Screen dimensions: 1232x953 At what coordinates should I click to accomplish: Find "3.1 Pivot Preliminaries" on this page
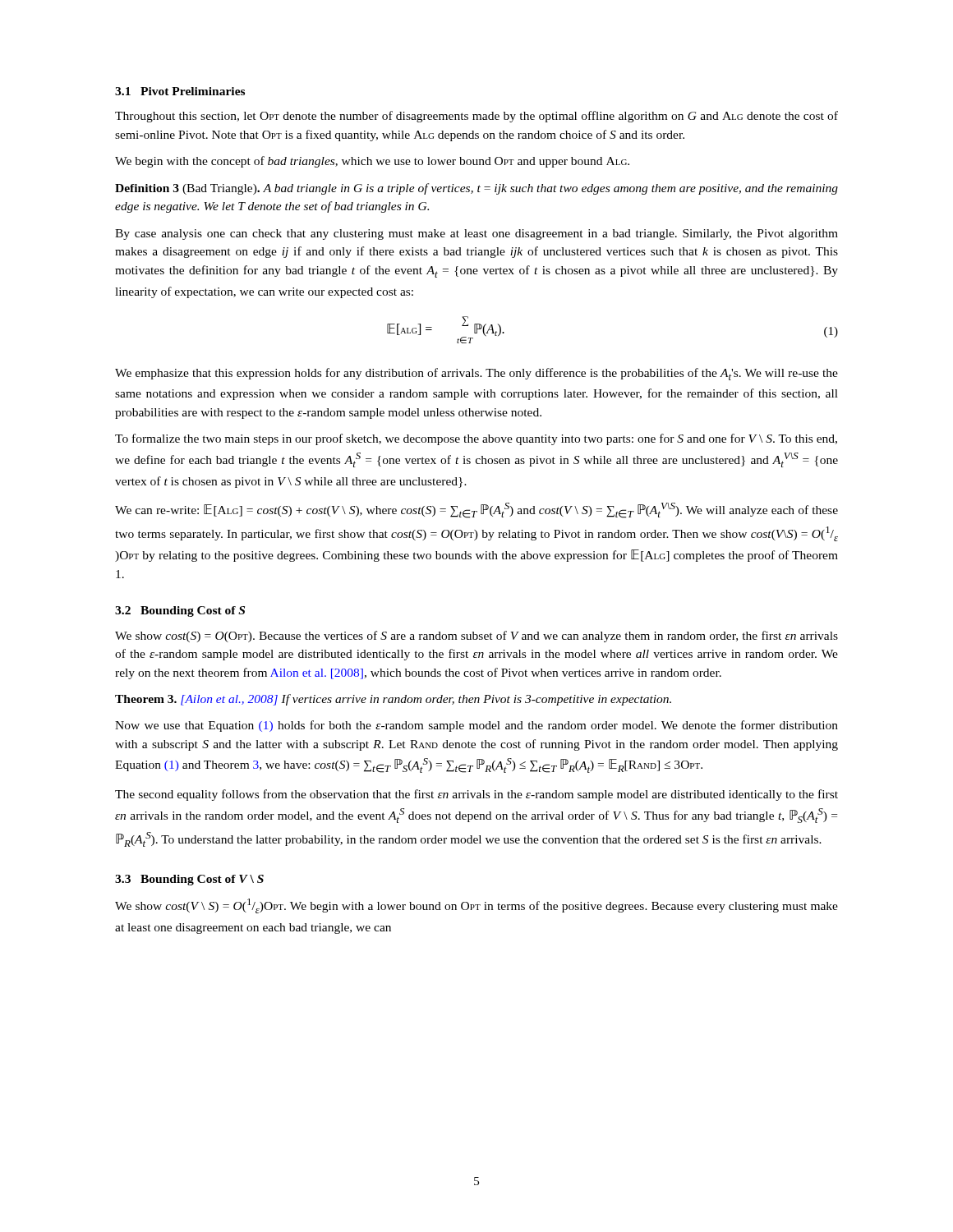(180, 91)
